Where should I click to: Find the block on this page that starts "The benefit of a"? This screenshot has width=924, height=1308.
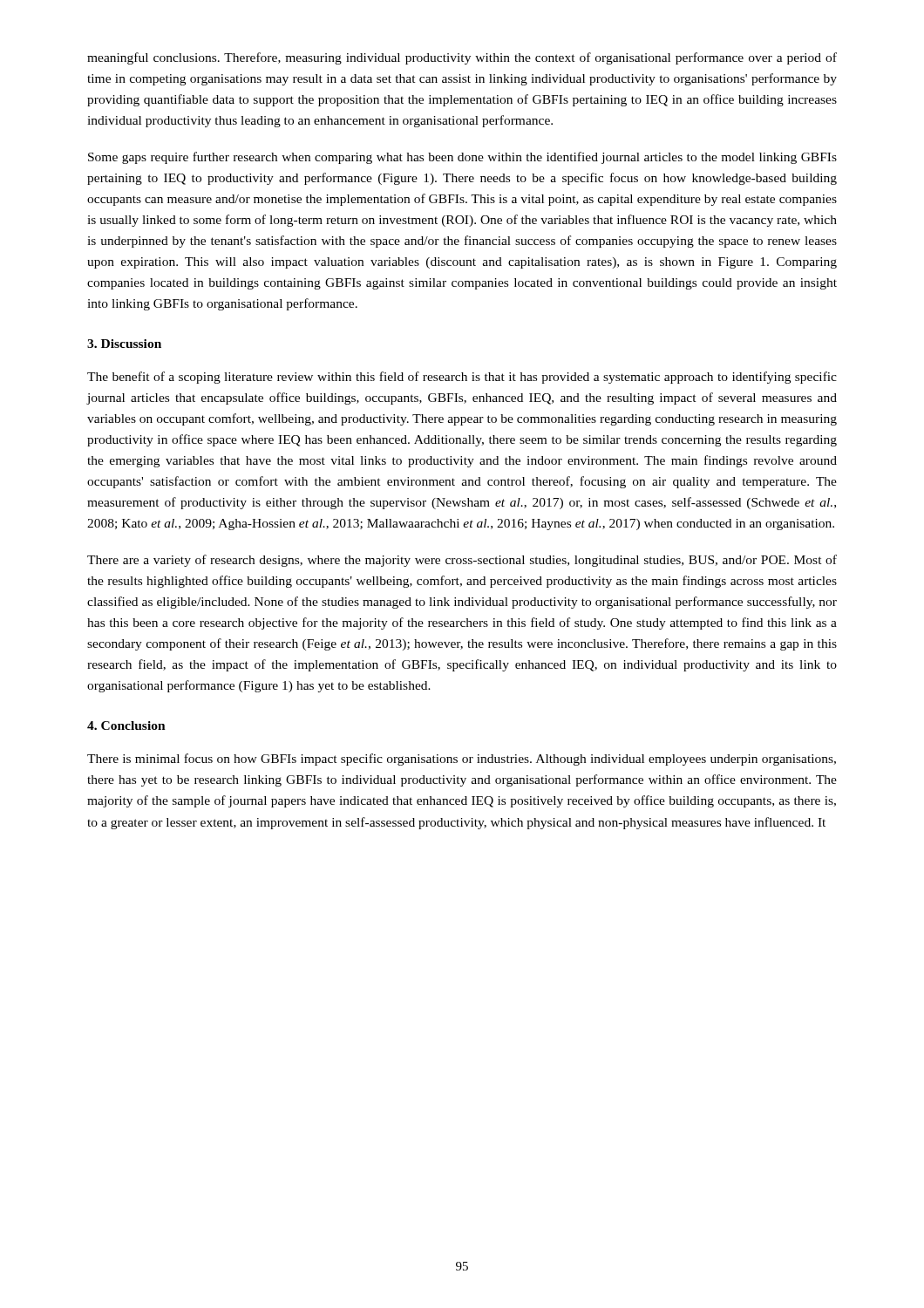462,450
